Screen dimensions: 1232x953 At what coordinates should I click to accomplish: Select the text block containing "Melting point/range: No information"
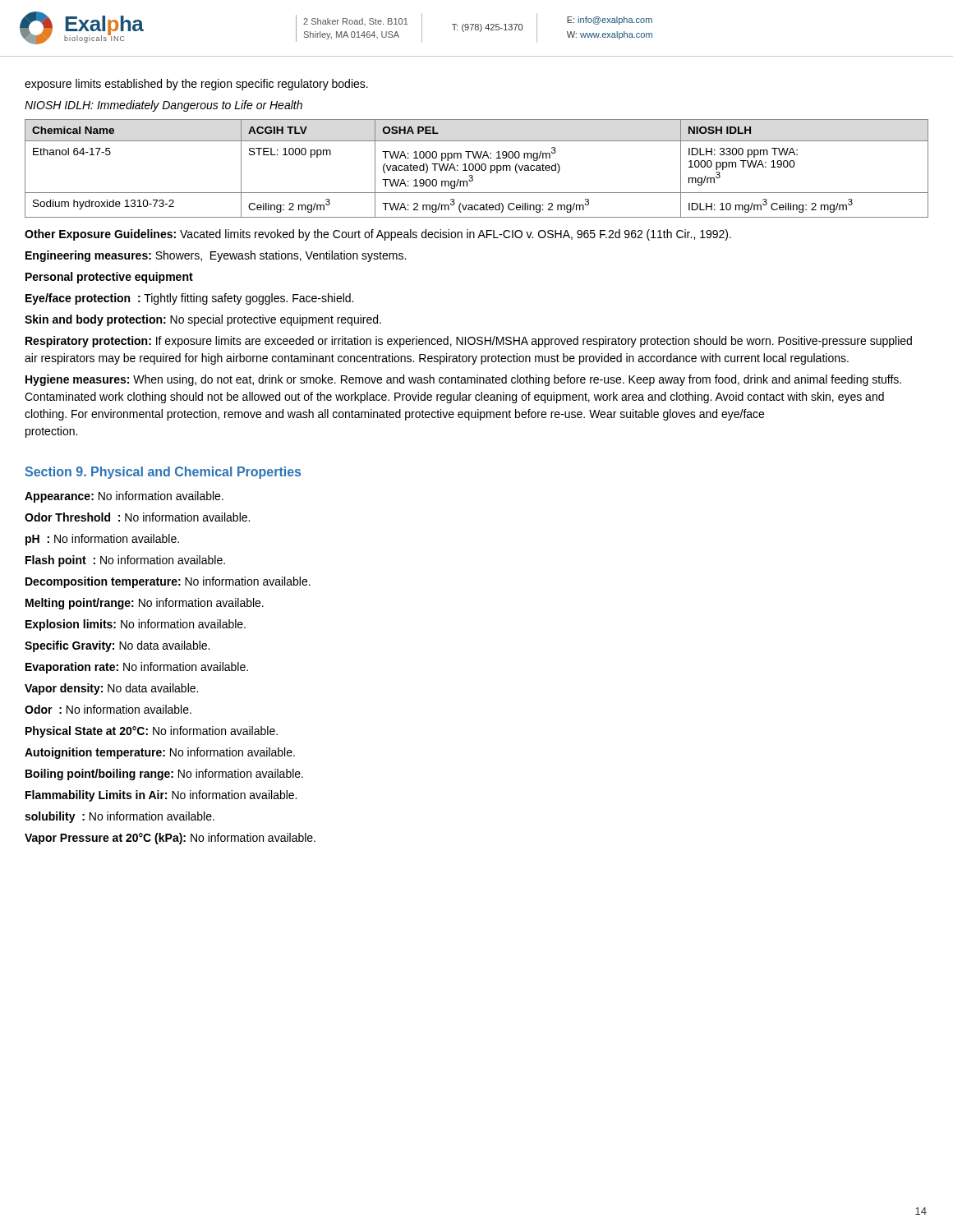[x=145, y=602]
